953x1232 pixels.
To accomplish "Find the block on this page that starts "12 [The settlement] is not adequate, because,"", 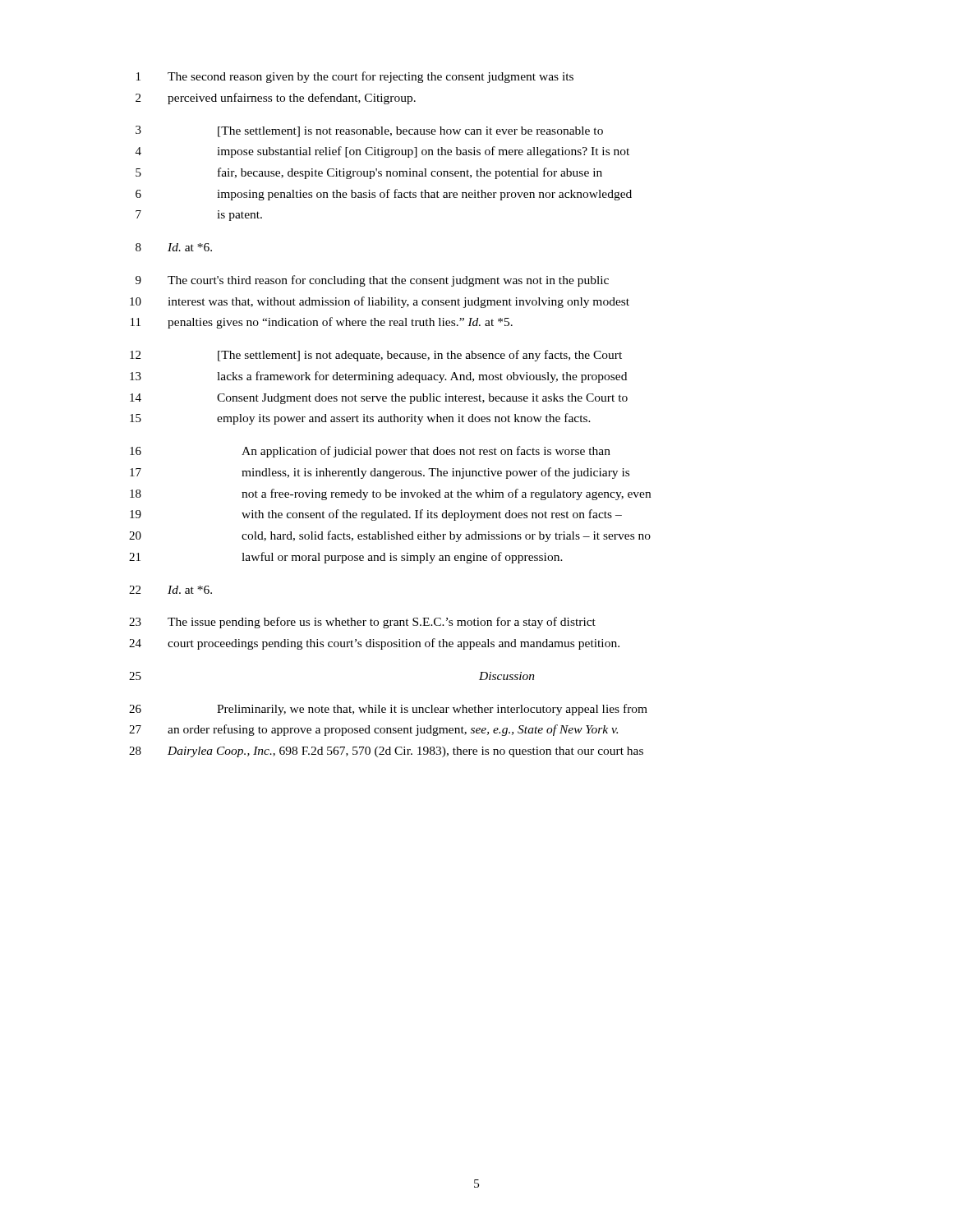I will click(476, 355).
